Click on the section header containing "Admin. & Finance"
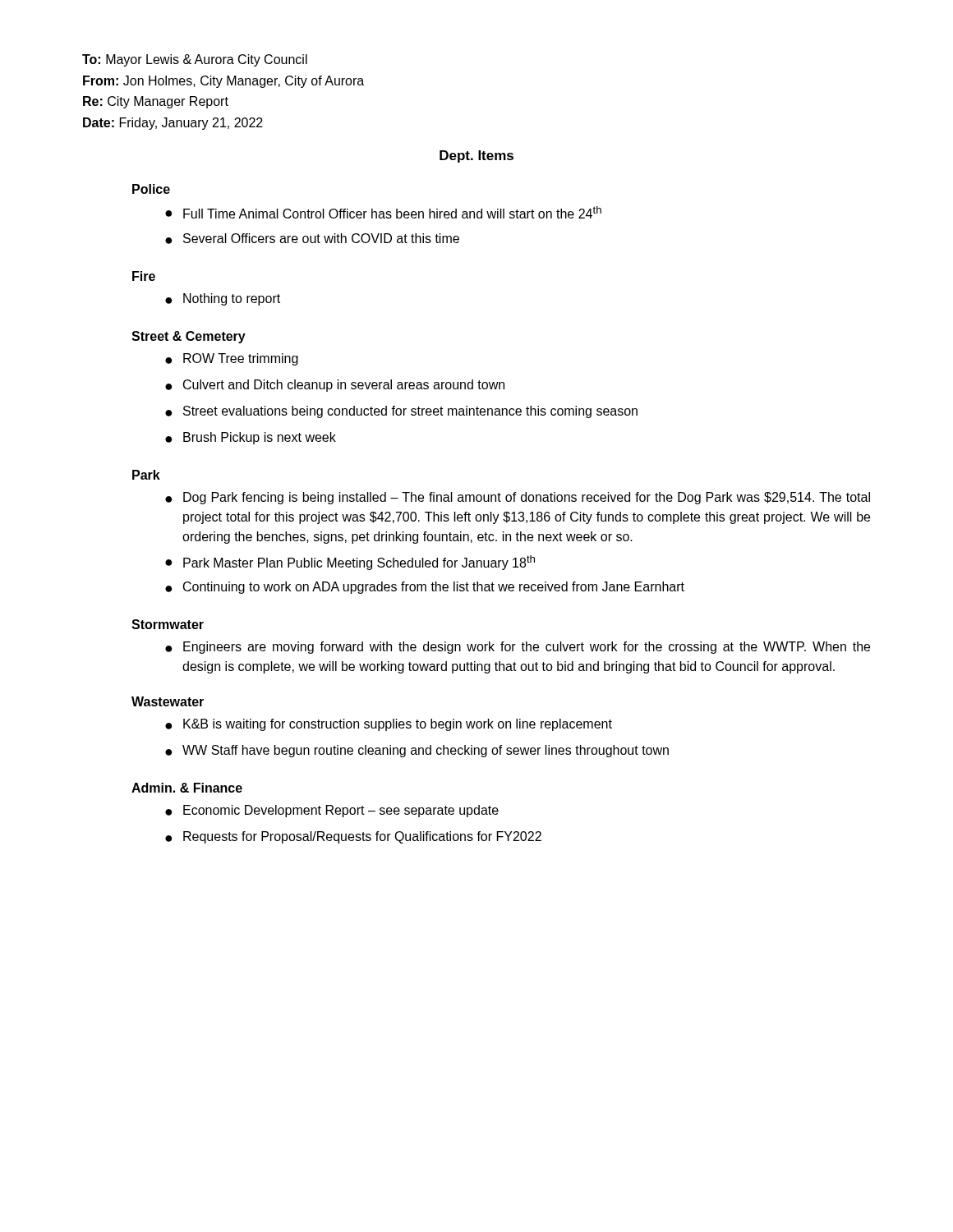The image size is (953, 1232). (187, 788)
